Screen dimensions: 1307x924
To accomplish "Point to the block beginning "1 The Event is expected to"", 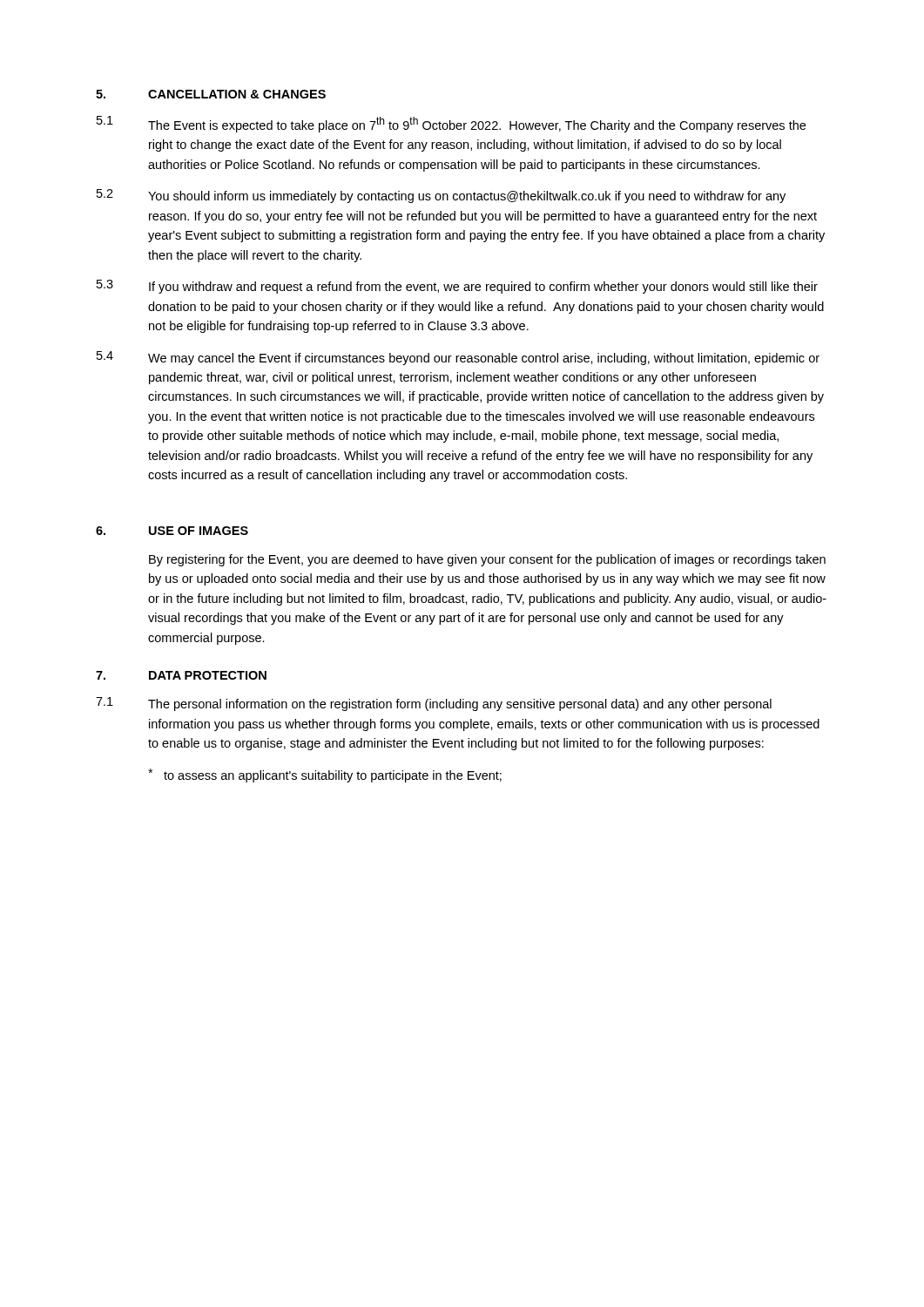I will (x=462, y=144).
